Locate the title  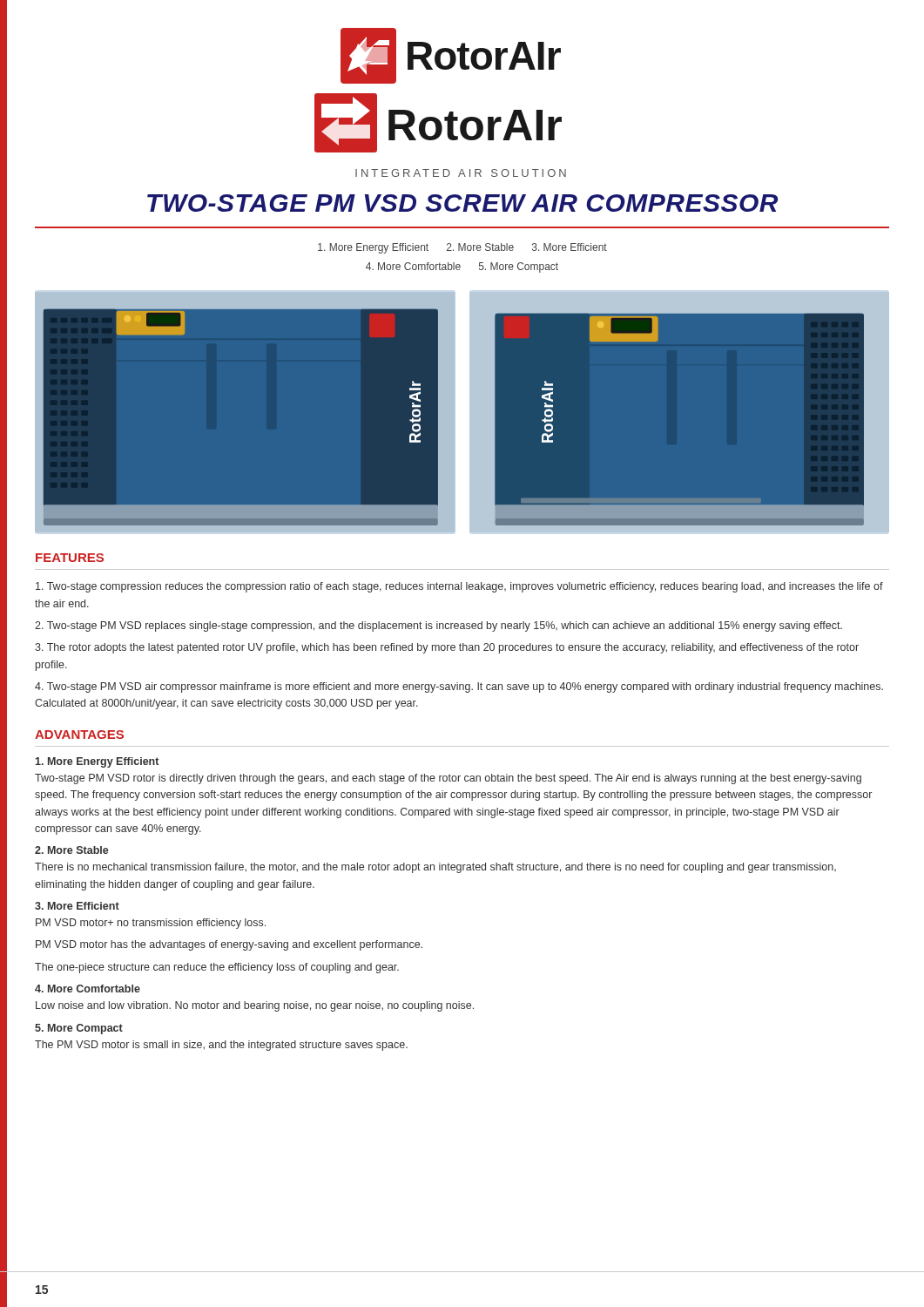click(x=462, y=203)
